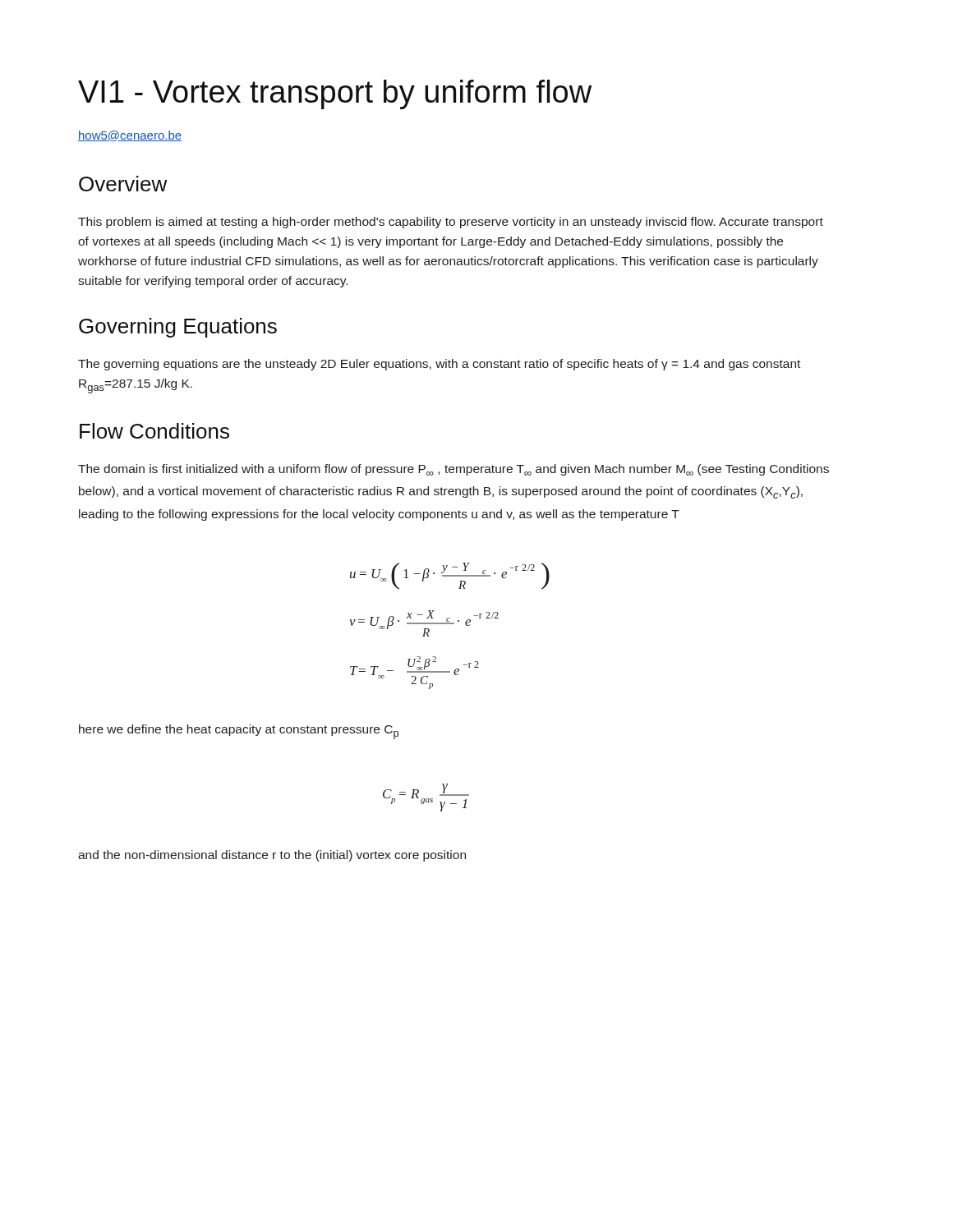Screen dimensions: 1232x953
Task: Locate the formula that reads "u = U ∞ ( 1"
Action: [456, 626]
